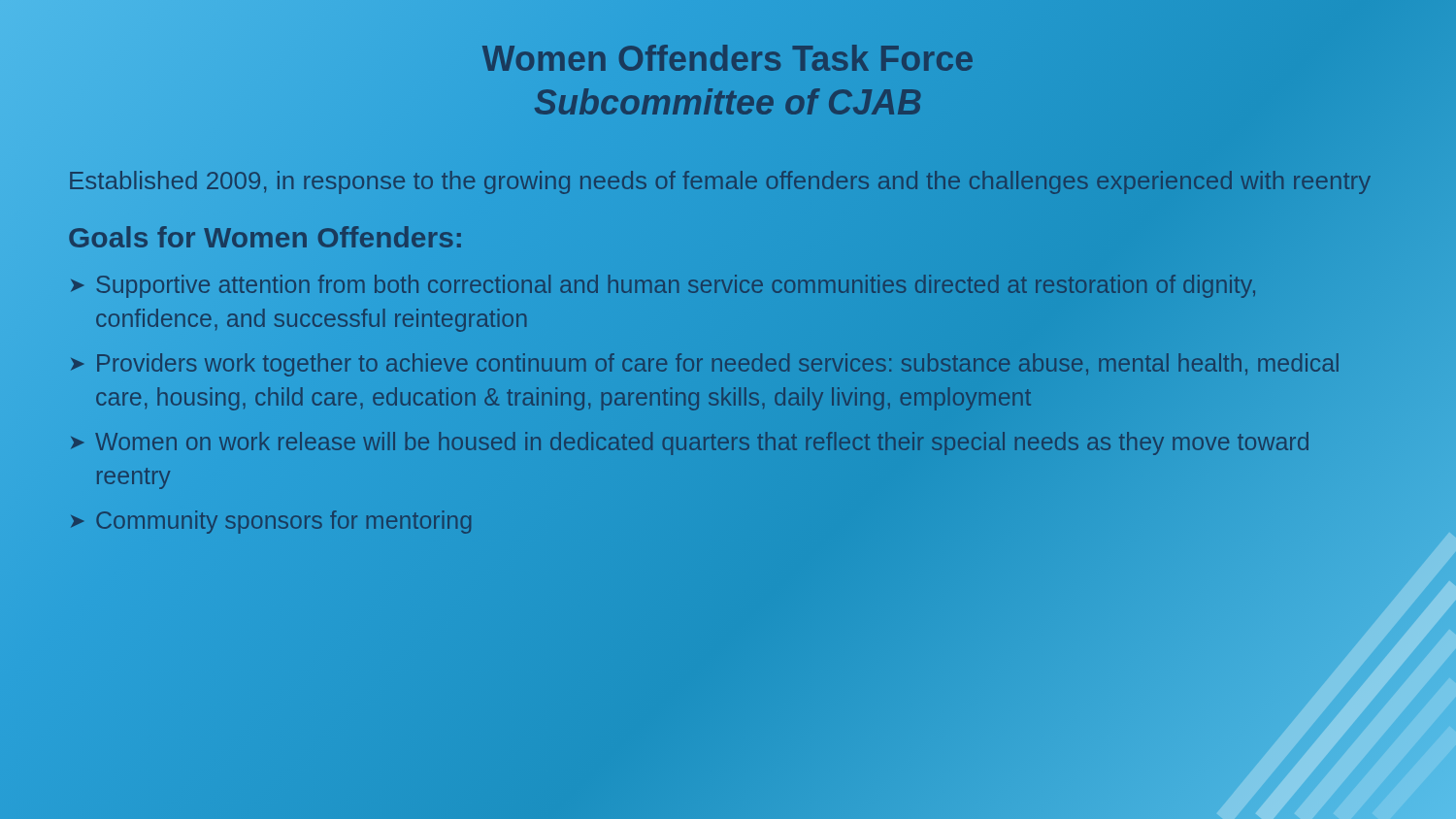Find the title
Screen dimensions: 819x1456
(x=728, y=81)
